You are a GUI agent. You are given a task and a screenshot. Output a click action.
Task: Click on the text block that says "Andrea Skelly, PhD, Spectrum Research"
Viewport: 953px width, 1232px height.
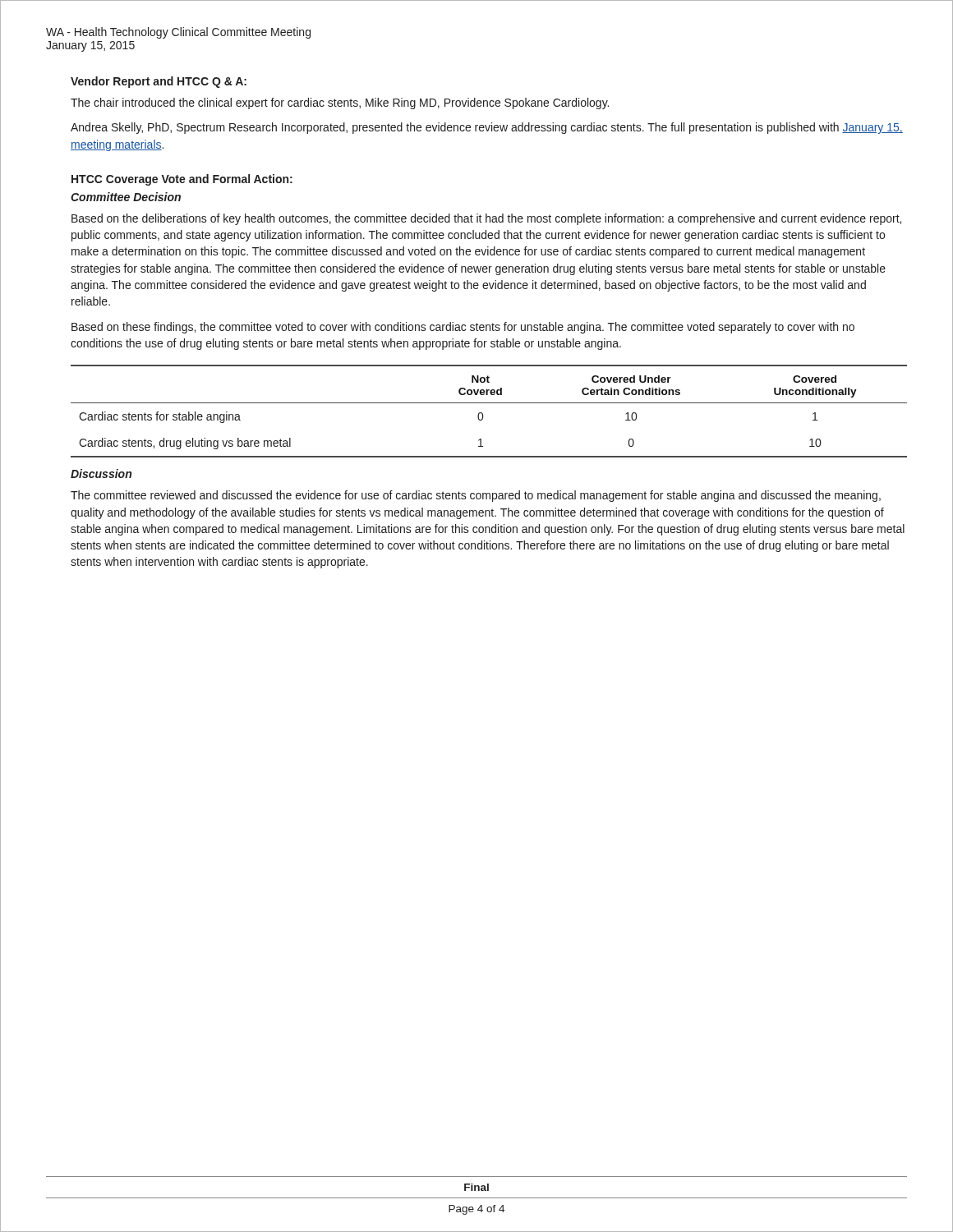click(487, 136)
